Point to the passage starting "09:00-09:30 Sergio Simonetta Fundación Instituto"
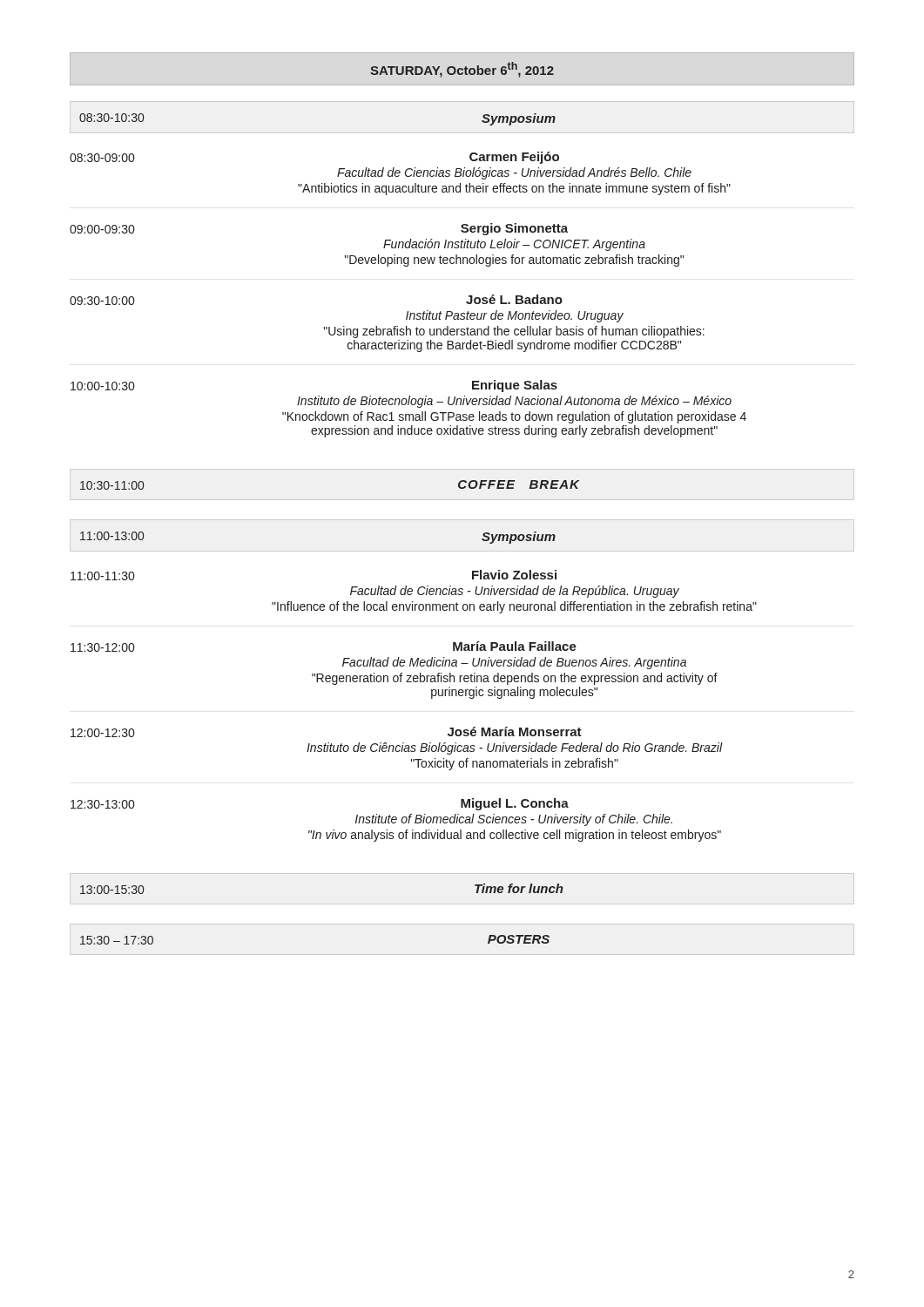The width and height of the screenshot is (924, 1307). [x=462, y=244]
